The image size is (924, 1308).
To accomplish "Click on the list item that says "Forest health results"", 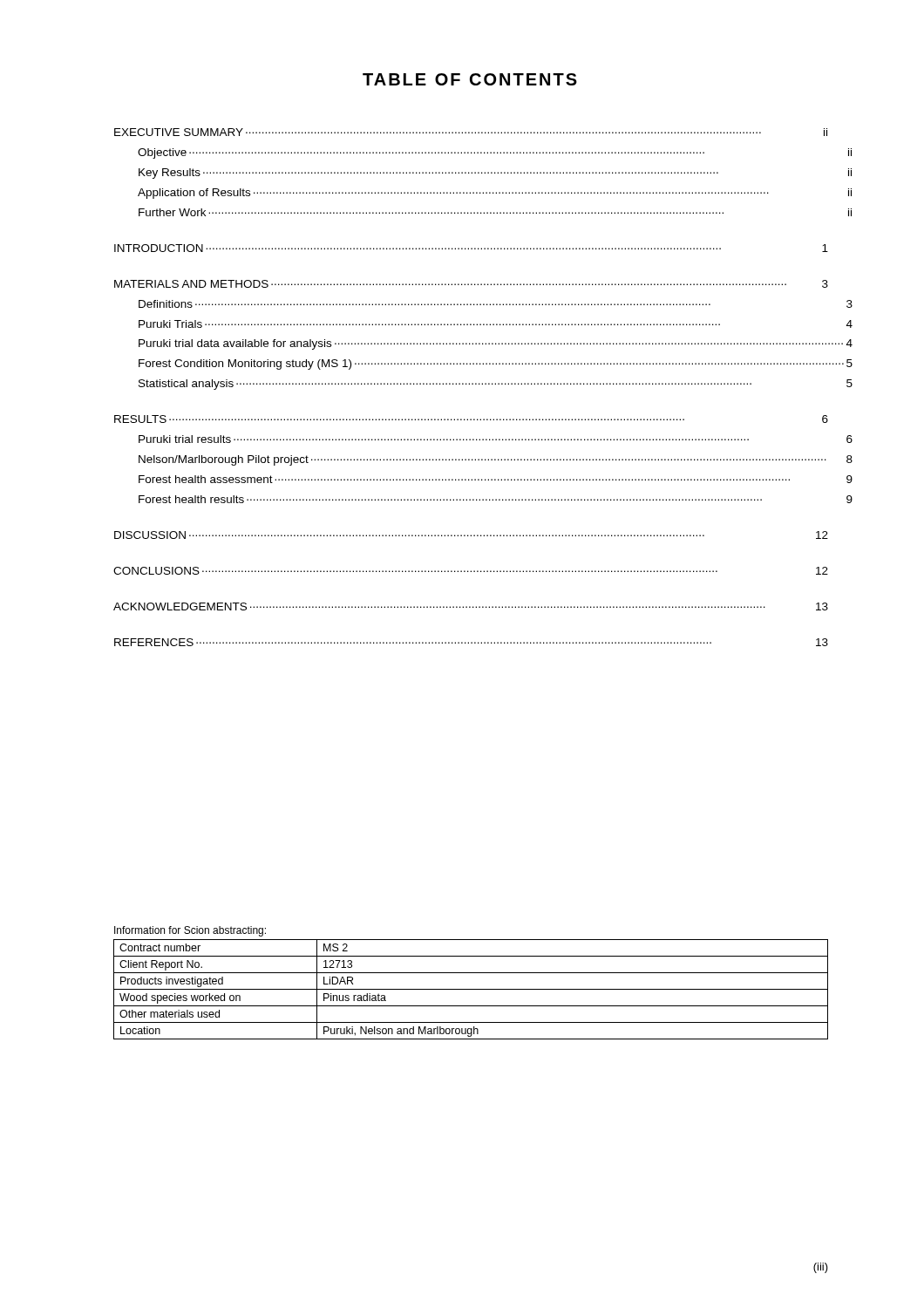I will (495, 500).
